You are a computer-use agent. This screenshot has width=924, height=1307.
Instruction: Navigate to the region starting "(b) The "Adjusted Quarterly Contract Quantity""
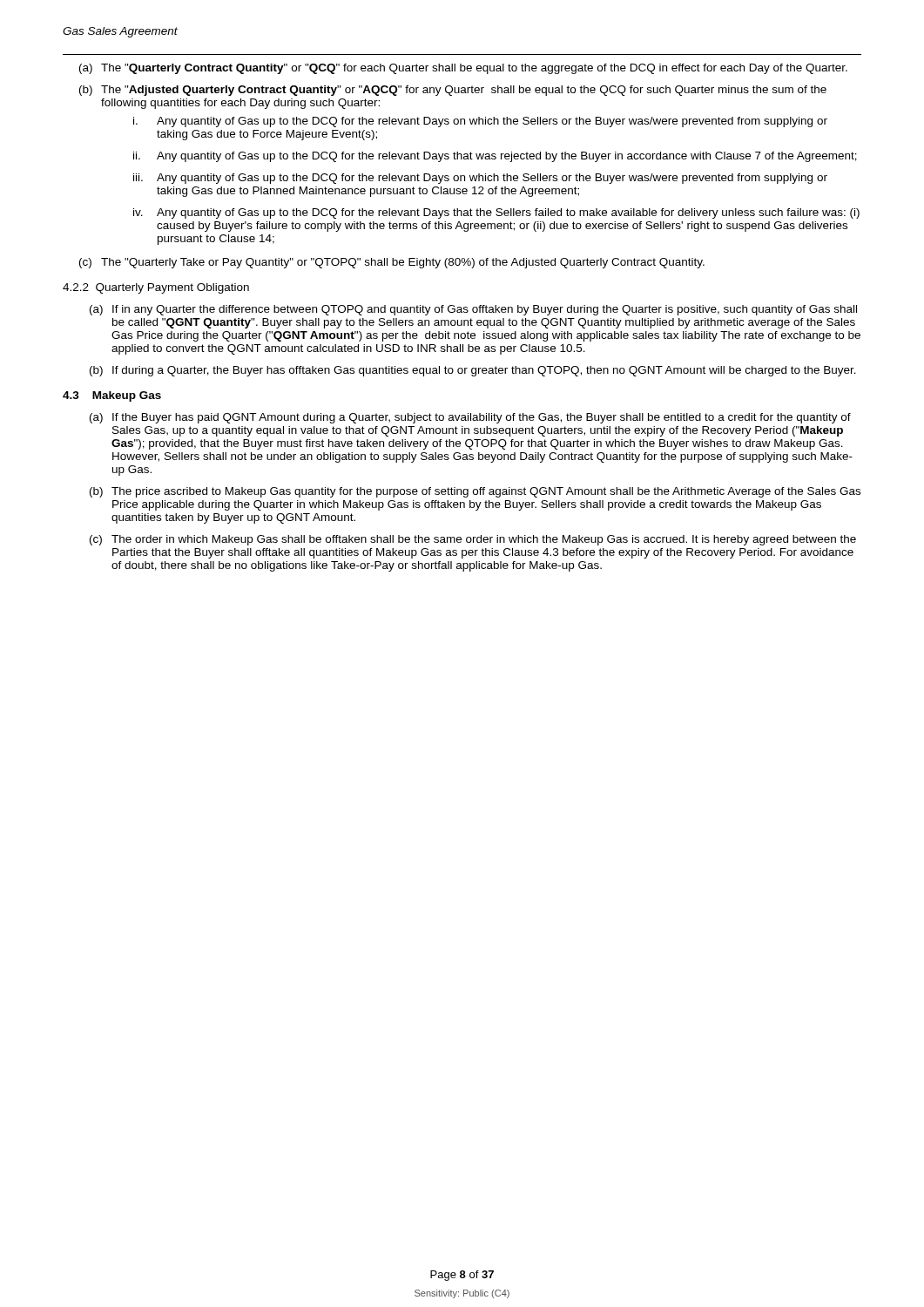(470, 96)
